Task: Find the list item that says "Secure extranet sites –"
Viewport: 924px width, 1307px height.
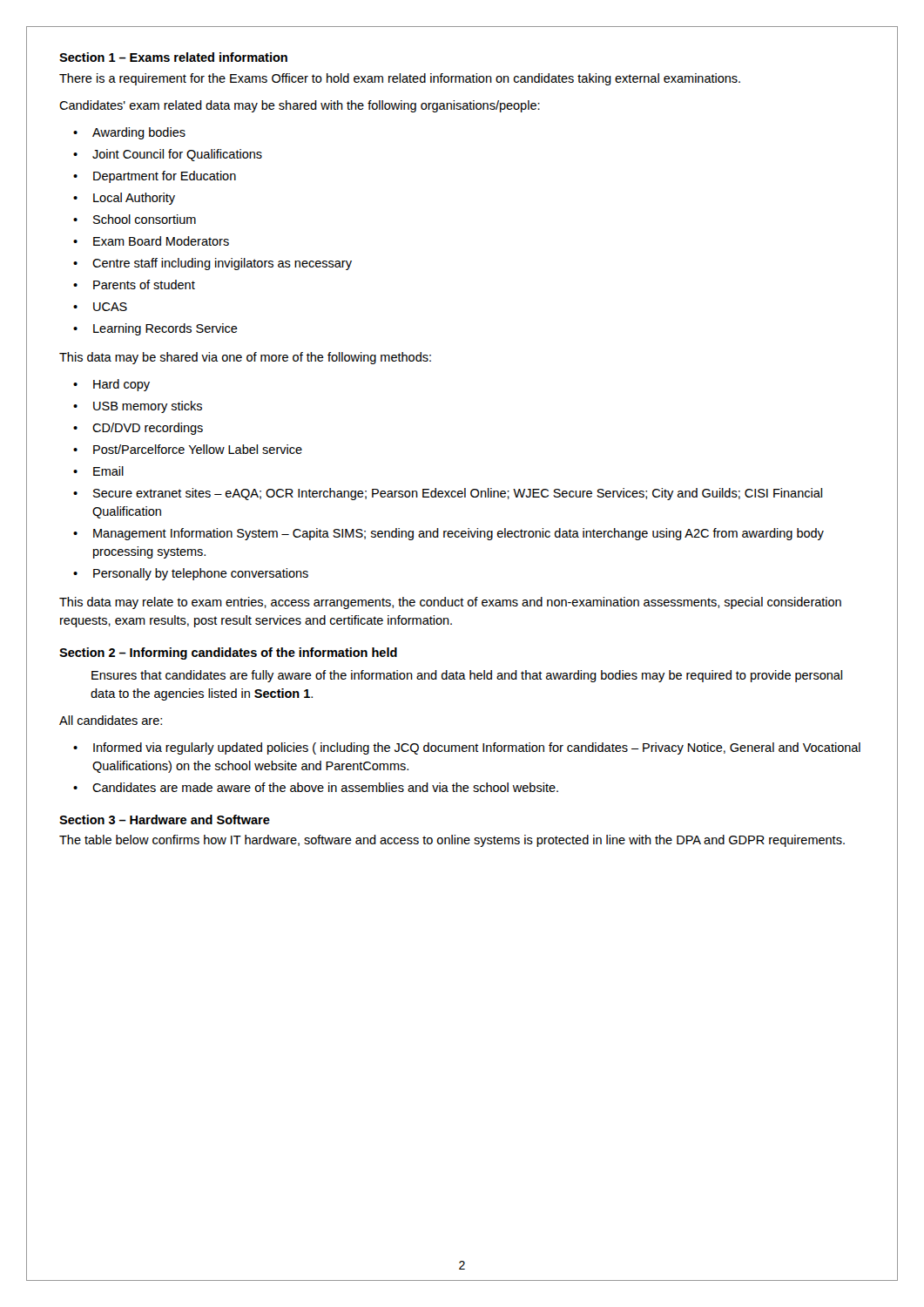Action: click(458, 503)
